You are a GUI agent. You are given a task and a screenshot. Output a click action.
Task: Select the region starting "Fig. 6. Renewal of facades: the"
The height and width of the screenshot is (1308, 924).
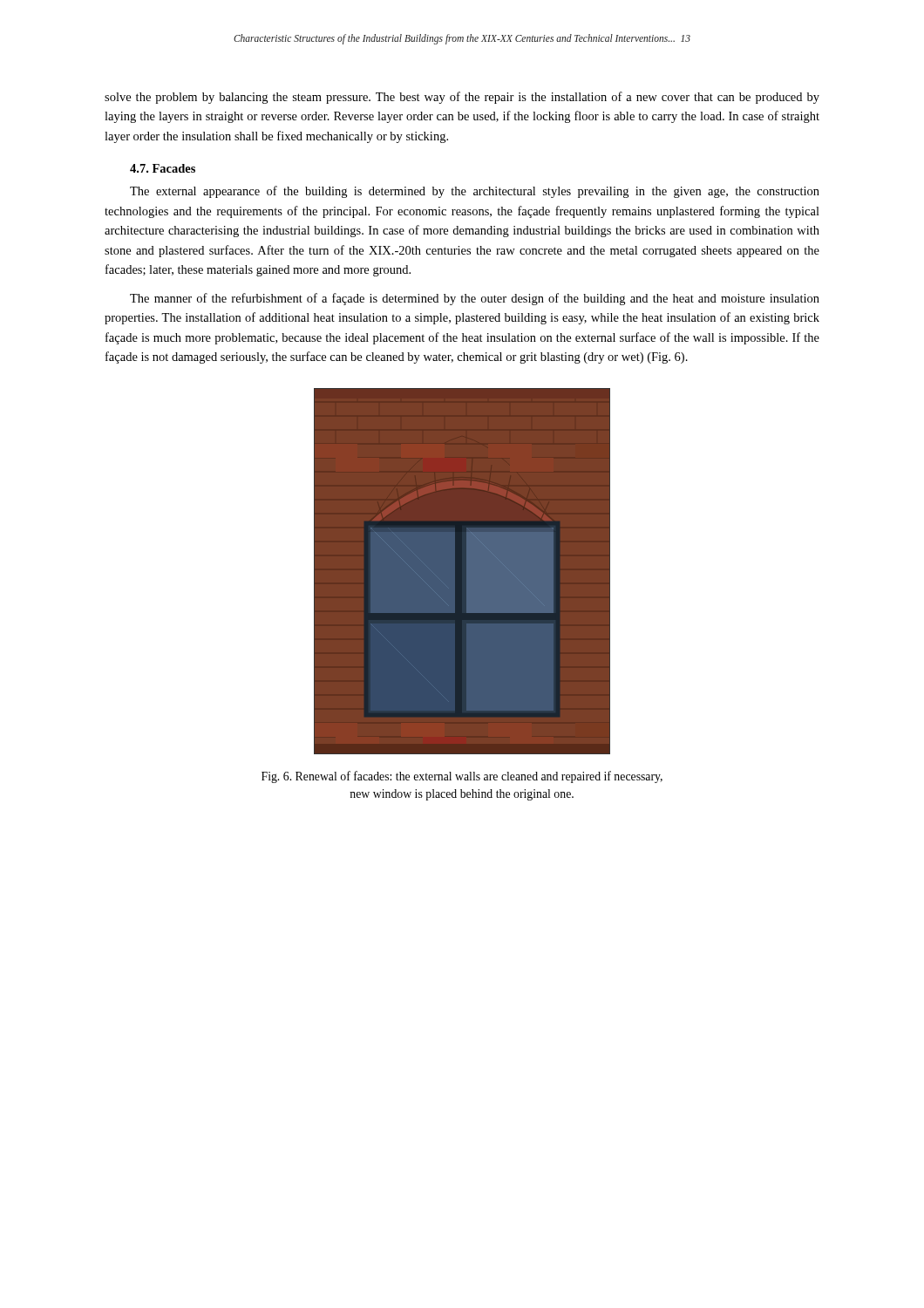[x=462, y=785]
